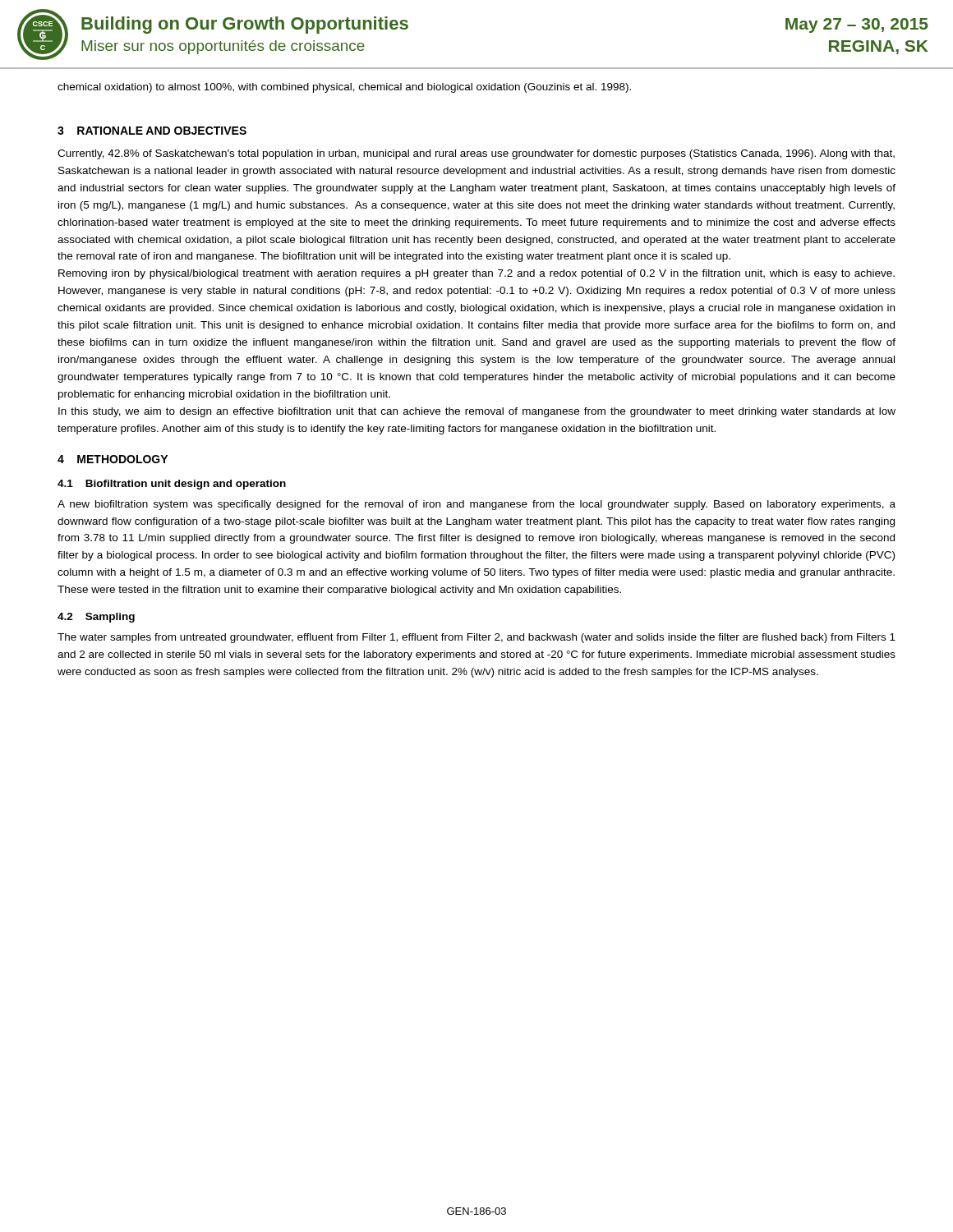This screenshot has height=1232, width=953.
Task: Select the text block that reads "In this study, we aim to design"
Action: click(476, 419)
